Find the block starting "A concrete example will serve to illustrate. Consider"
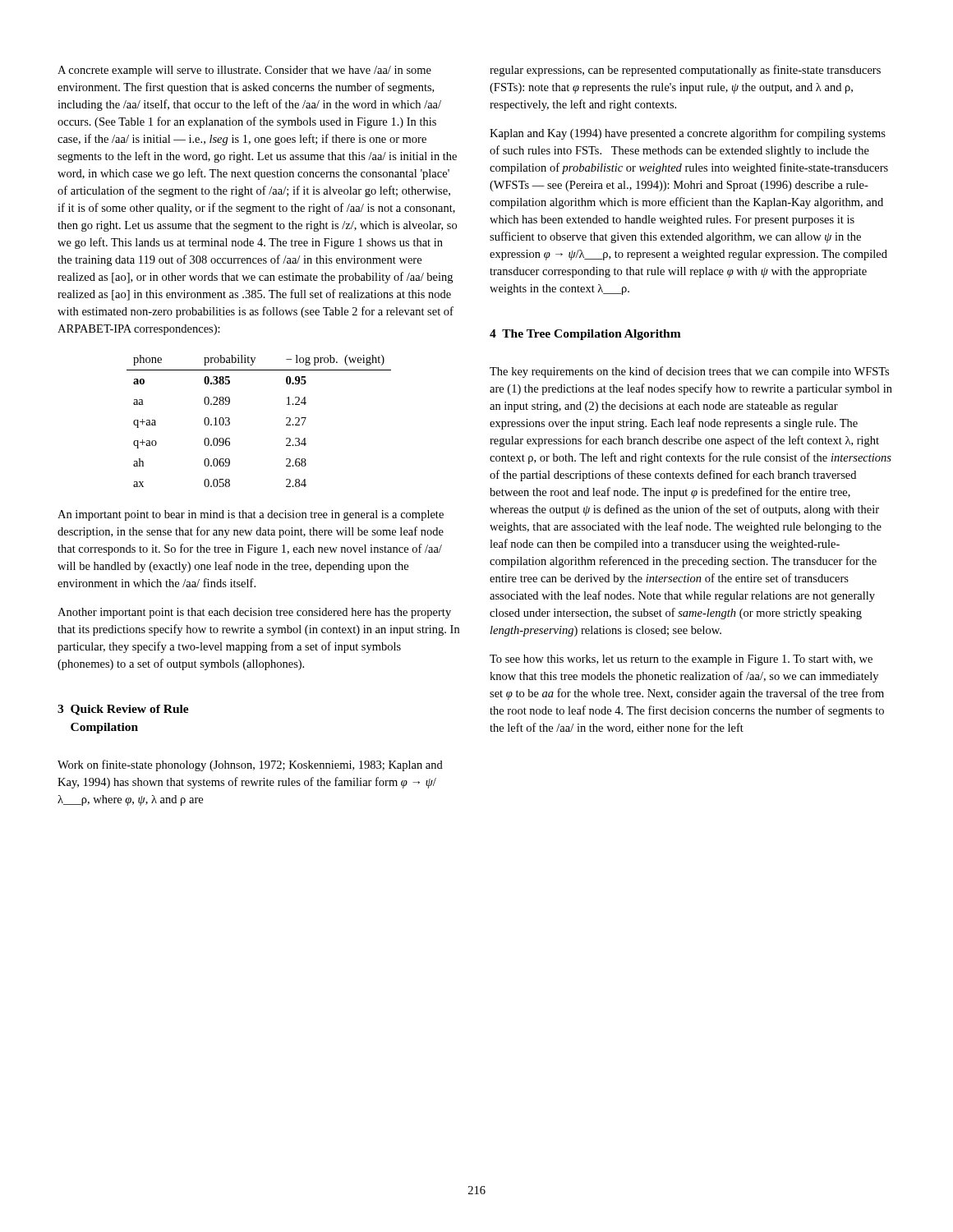This screenshot has width=953, height=1232. click(259, 199)
